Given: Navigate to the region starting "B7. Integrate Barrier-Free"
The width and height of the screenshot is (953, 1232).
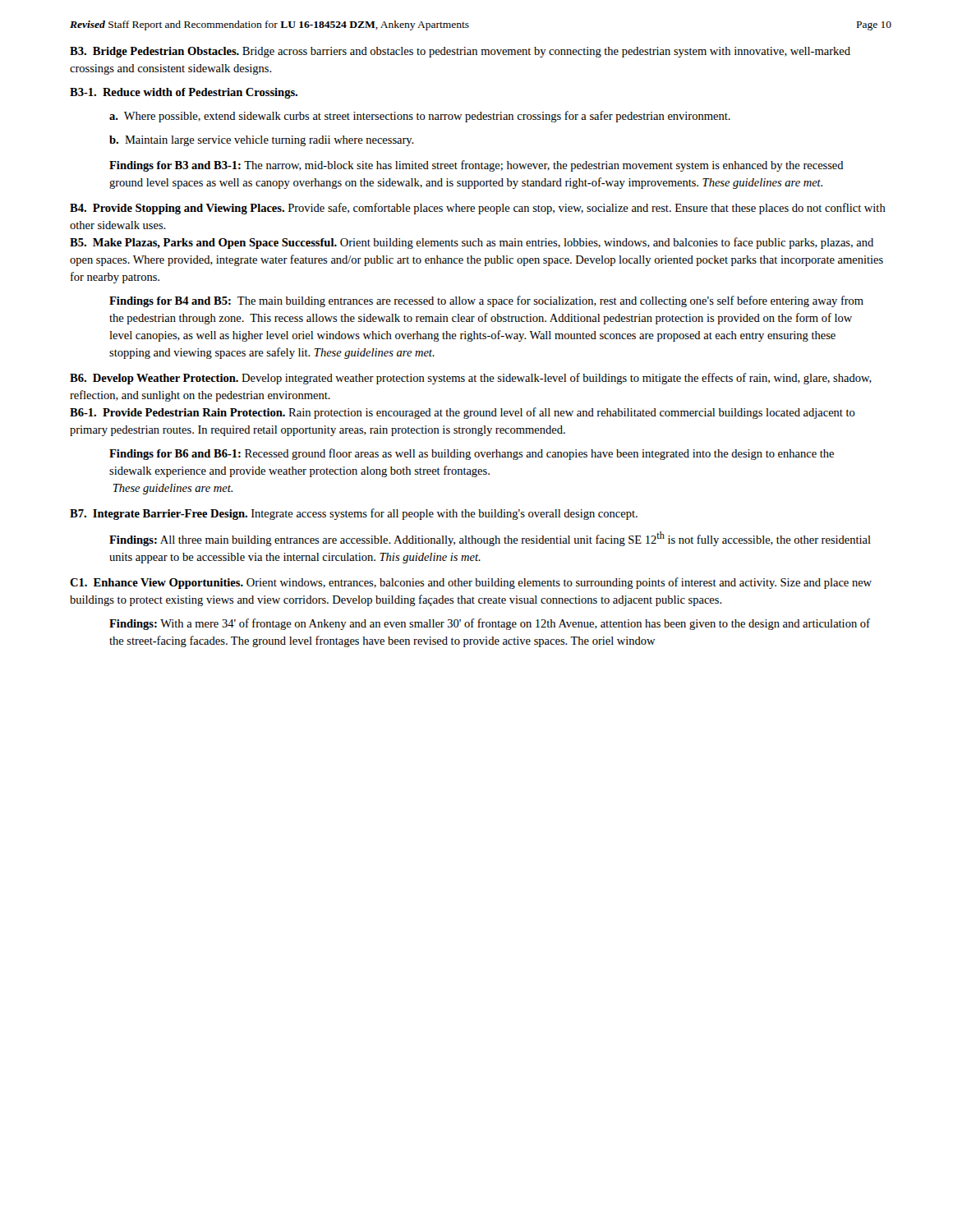Looking at the screenshot, I should [x=481, y=514].
